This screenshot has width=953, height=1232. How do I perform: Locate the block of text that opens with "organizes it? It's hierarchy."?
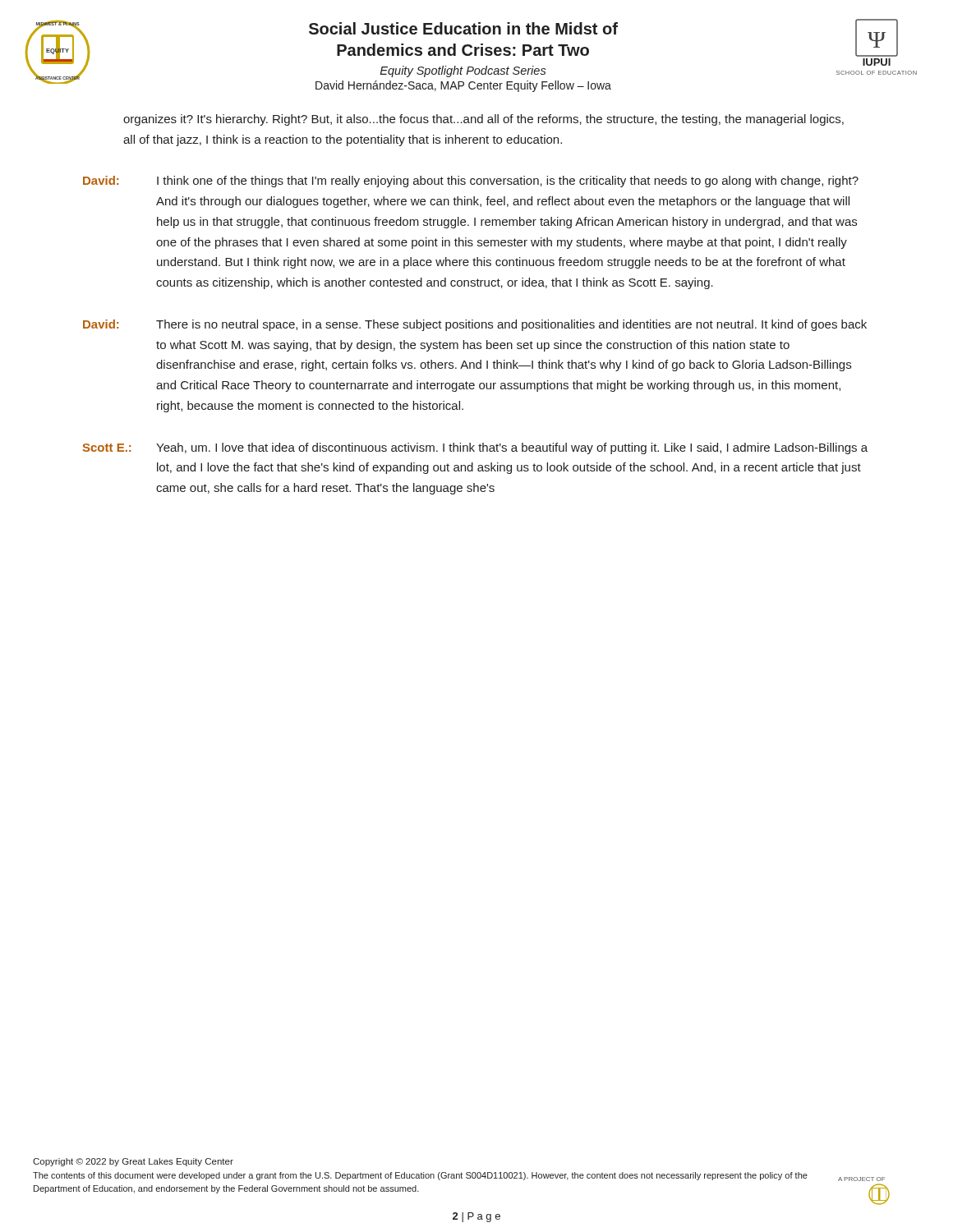484,129
